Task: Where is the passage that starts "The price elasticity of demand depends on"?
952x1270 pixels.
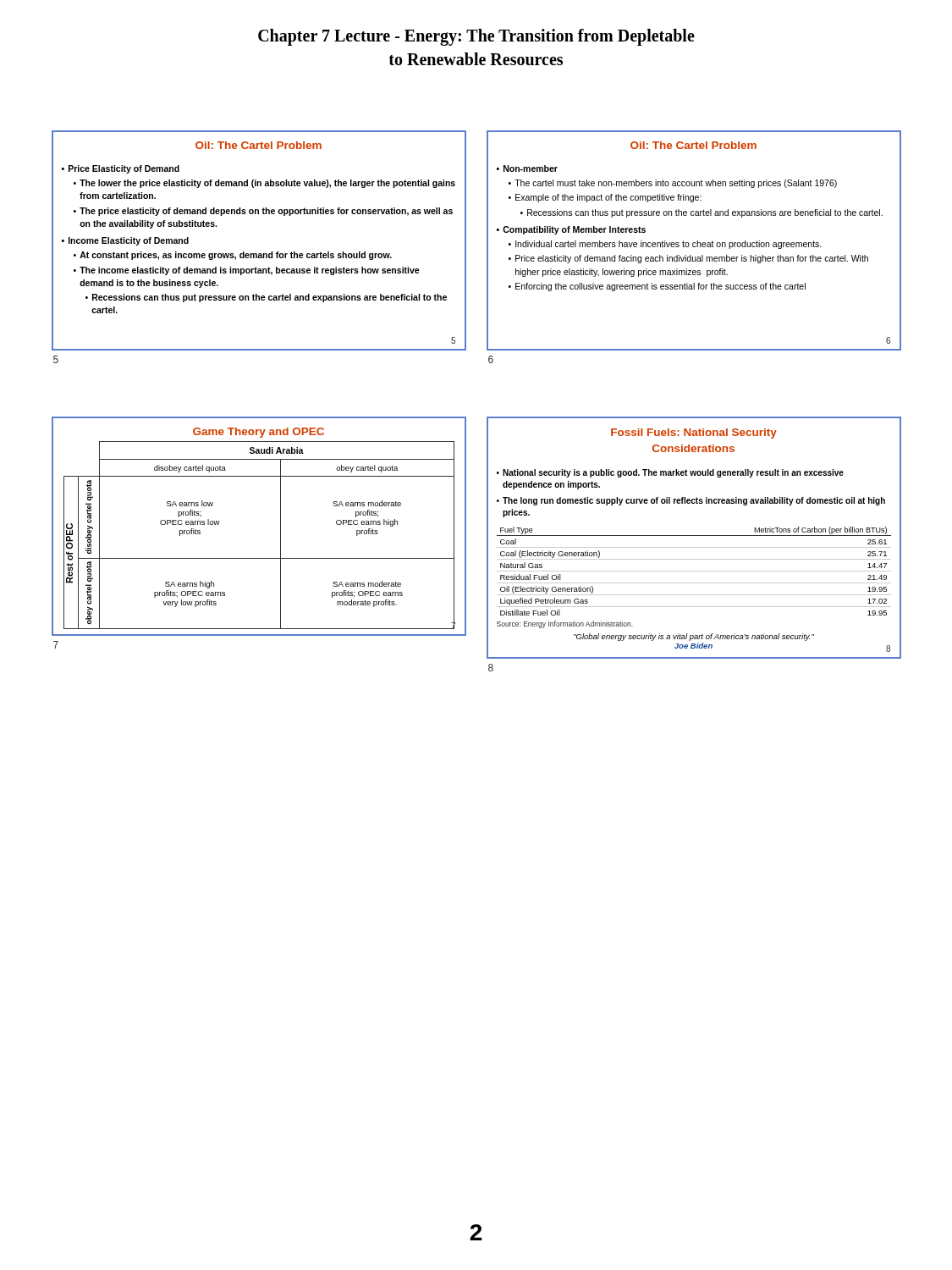Action: coord(268,217)
